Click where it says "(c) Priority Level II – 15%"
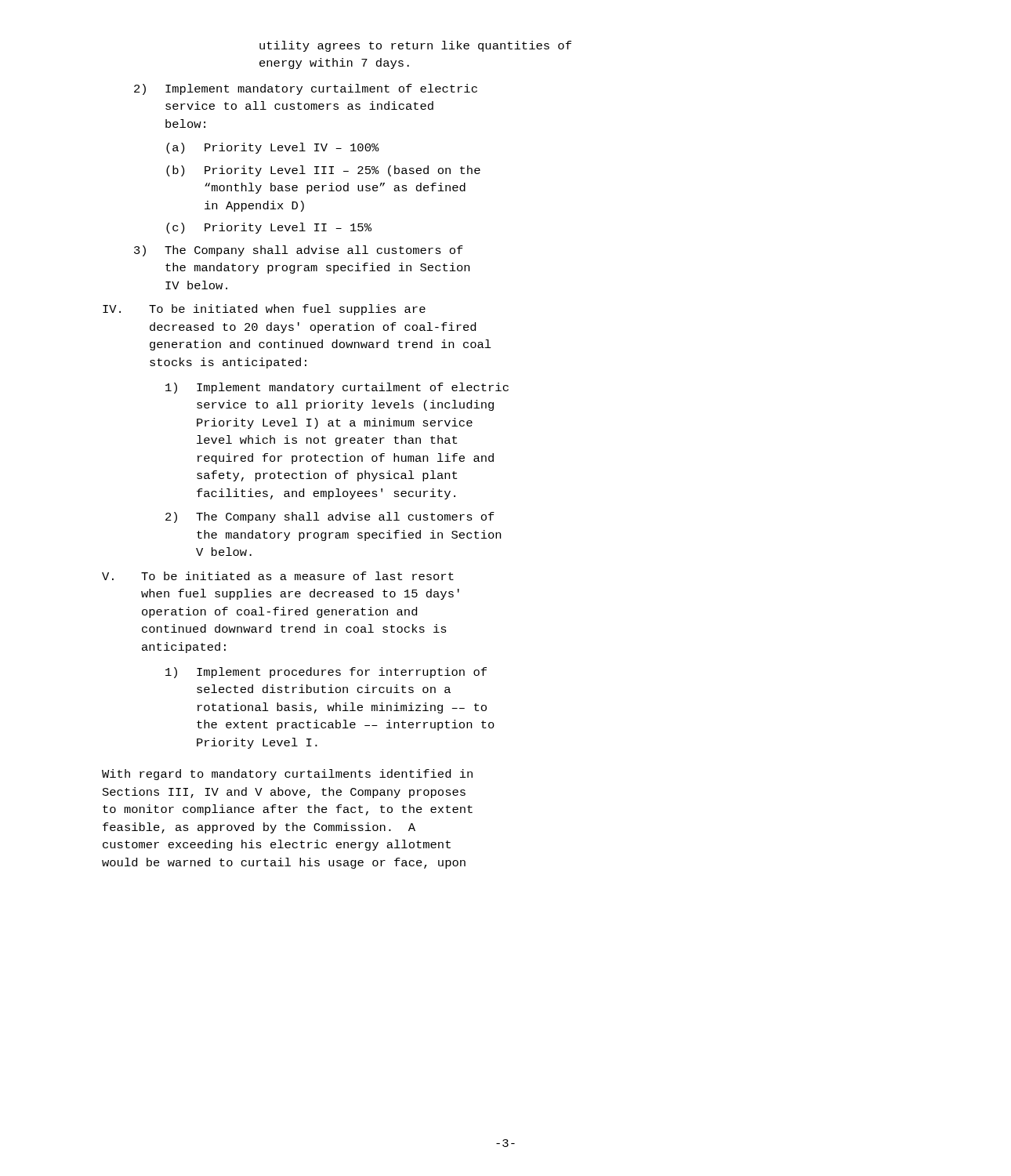1011x1176 pixels. (x=269, y=228)
